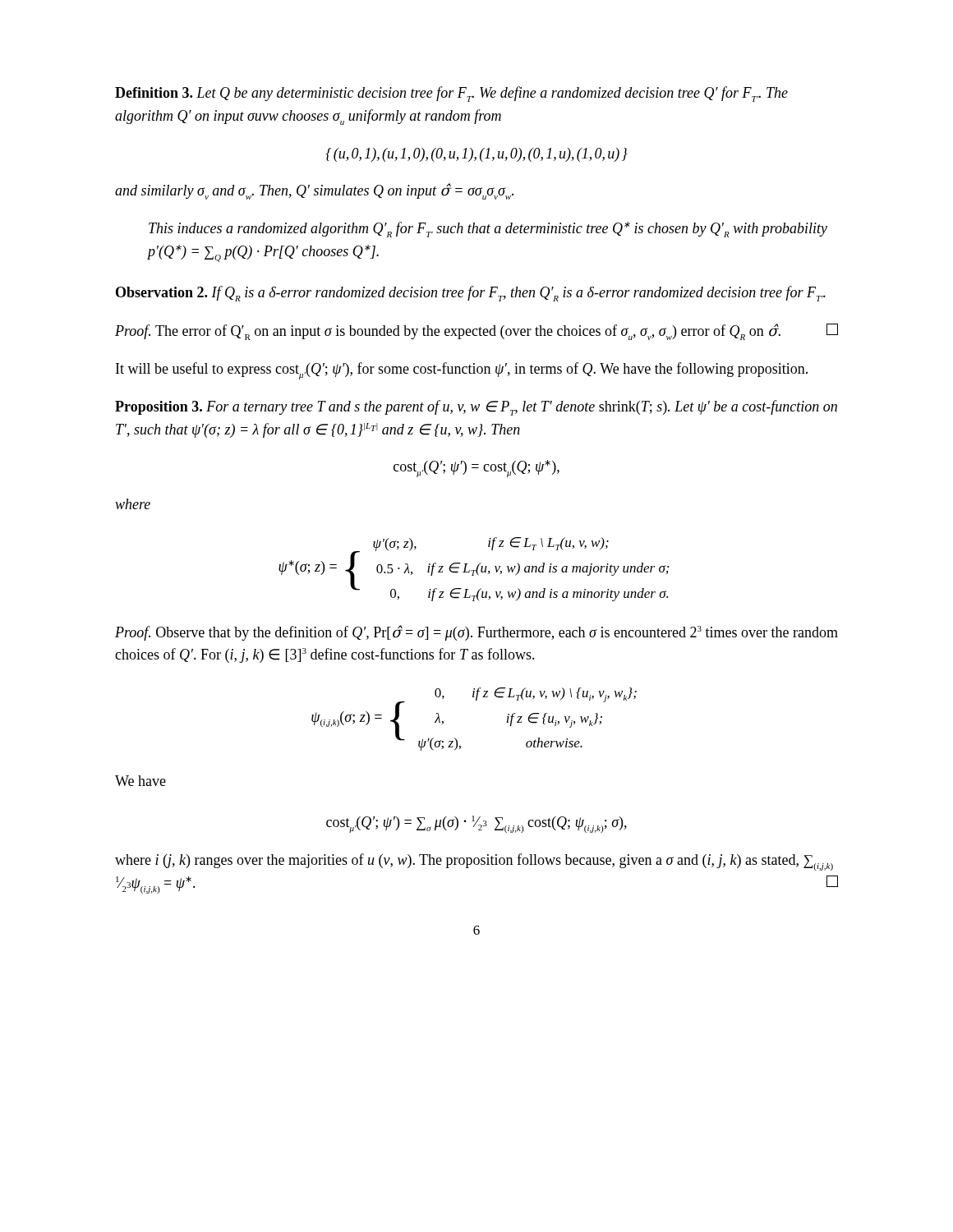The width and height of the screenshot is (953, 1232).
Task: Where is the formula that starts "{ (u, 0,"?
Action: pos(476,154)
